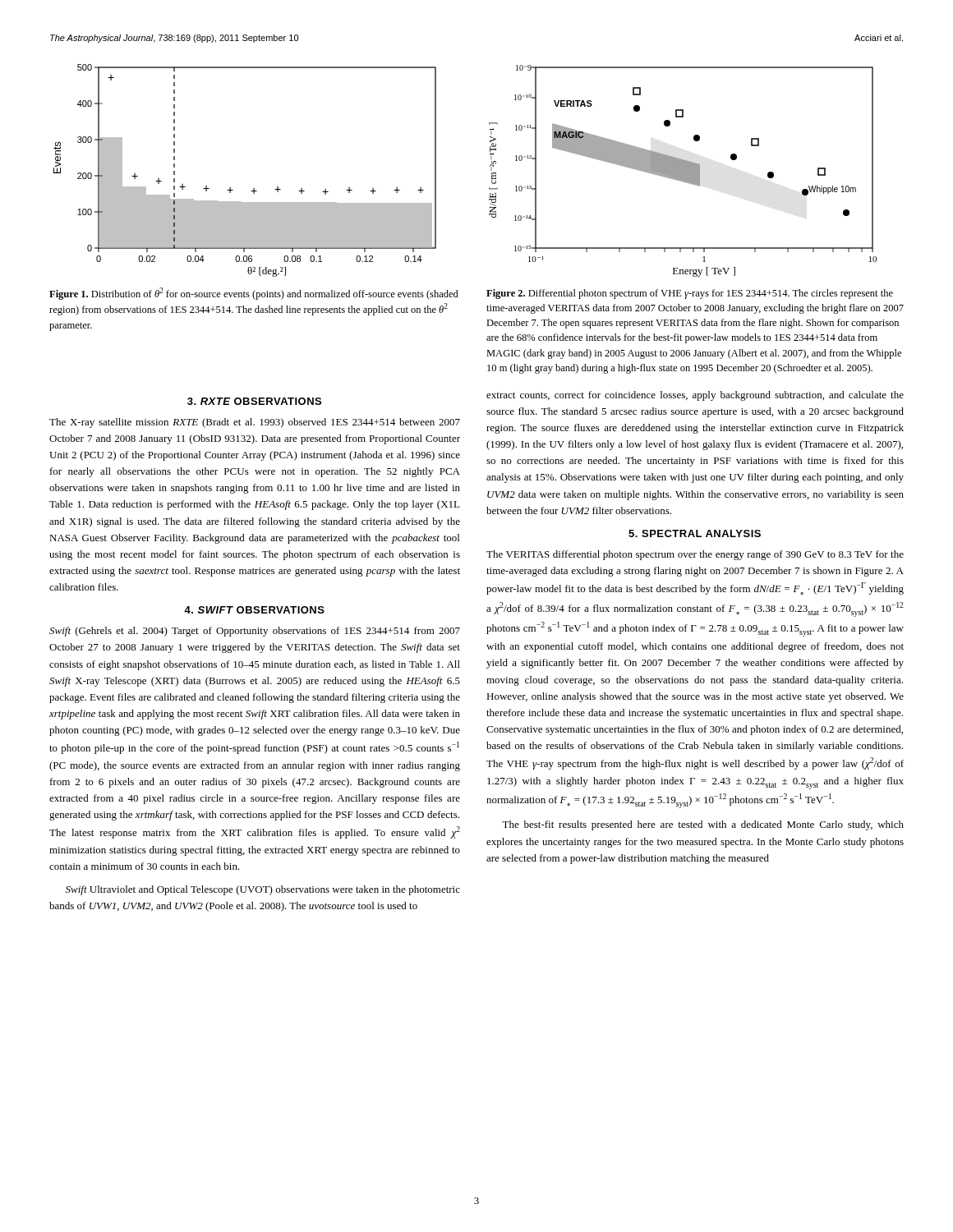The height and width of the screenshot is (1232, 953).
Task: Locate the caption that reads "Figure 1. Distribution of"
Action: click(254, 309)
